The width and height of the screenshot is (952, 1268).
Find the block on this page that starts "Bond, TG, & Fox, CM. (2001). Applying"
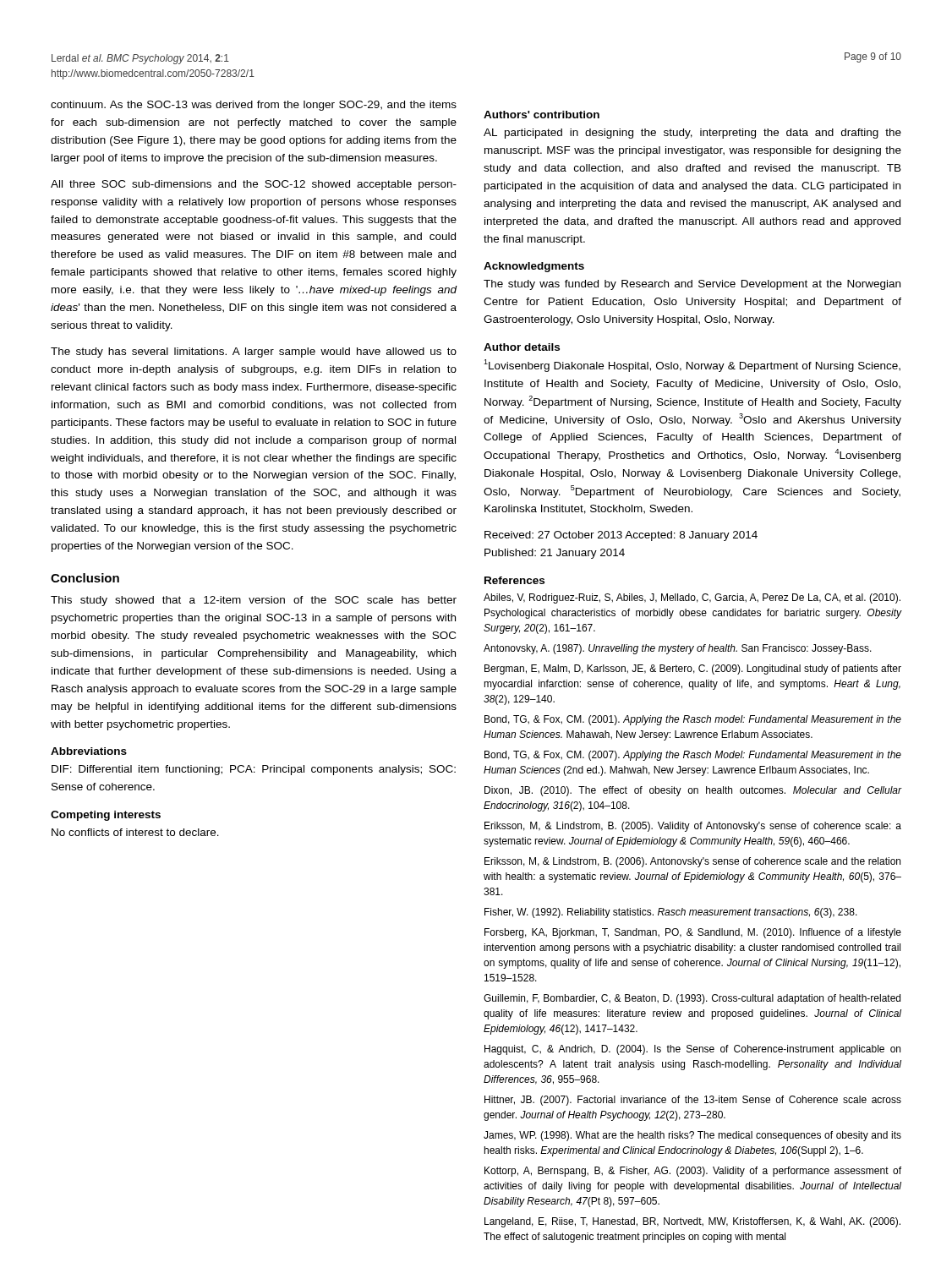pyautogui.click(x=692, y=727)
